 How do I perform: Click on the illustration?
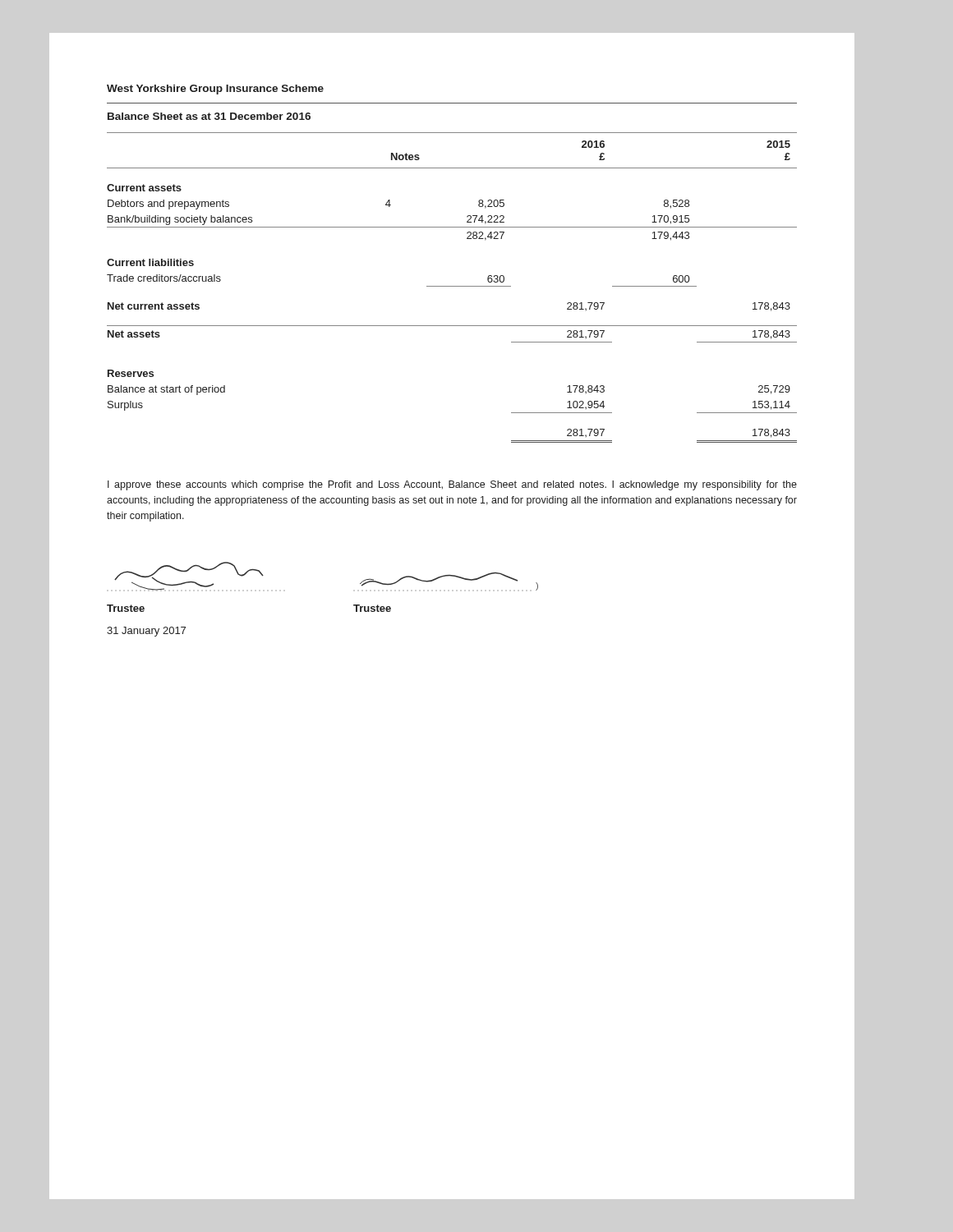353,578
